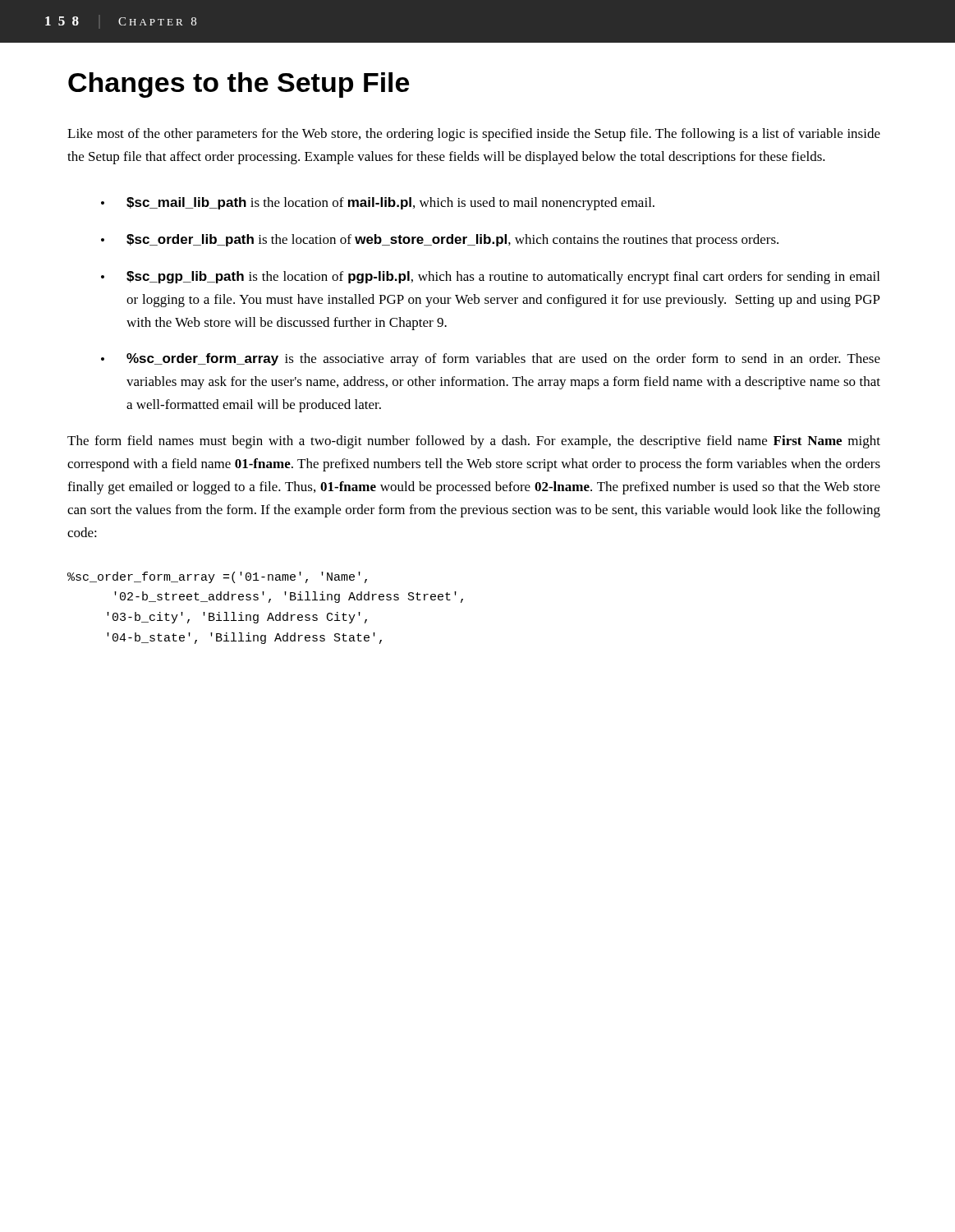Click on the element starting "%sc_order_form_array =('01-name', 'Name',"
The width and height of the screenshot is (955, 1232).
coord(217,577)
